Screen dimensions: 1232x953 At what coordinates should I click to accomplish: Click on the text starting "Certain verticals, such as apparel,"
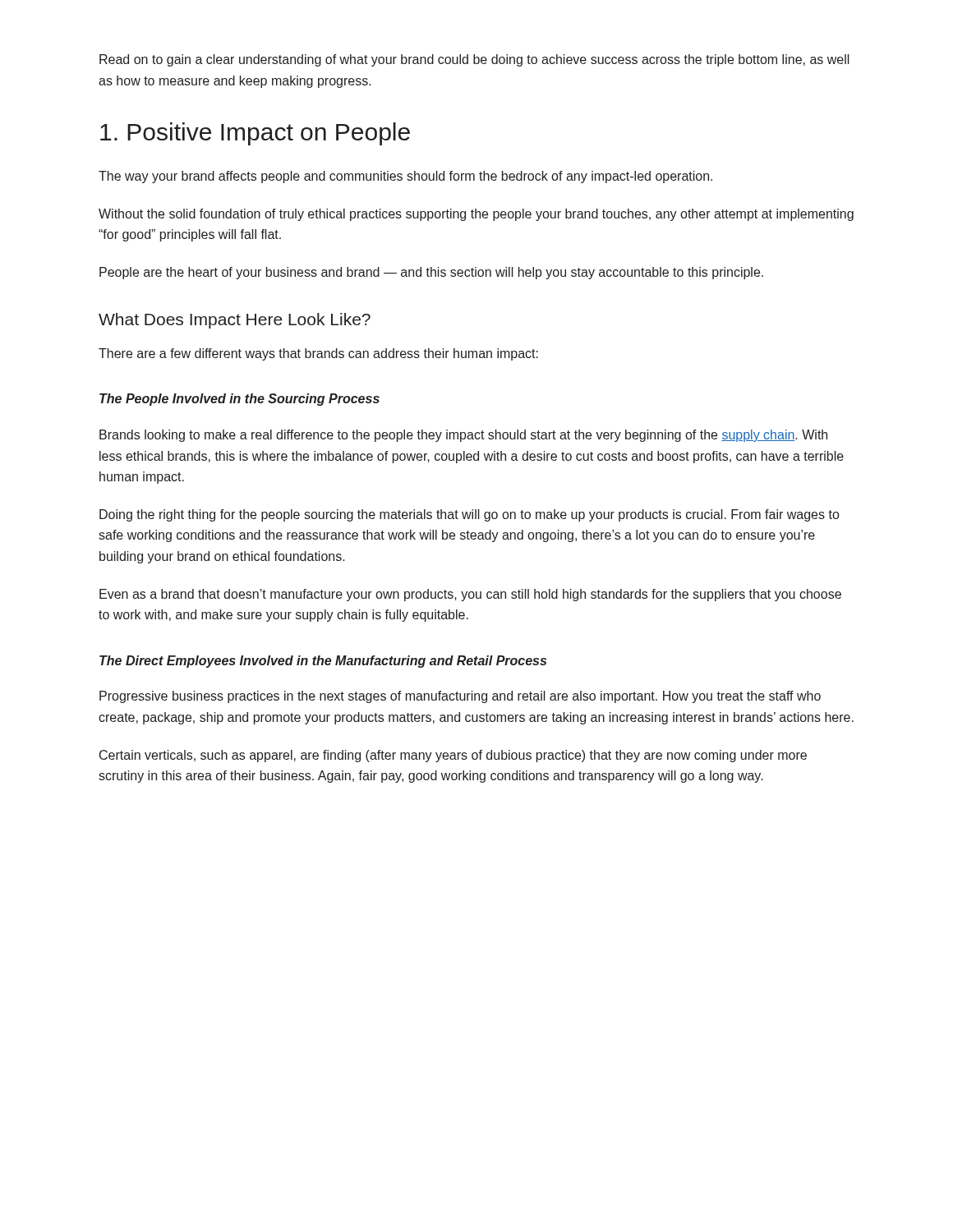tap(453, 765)
